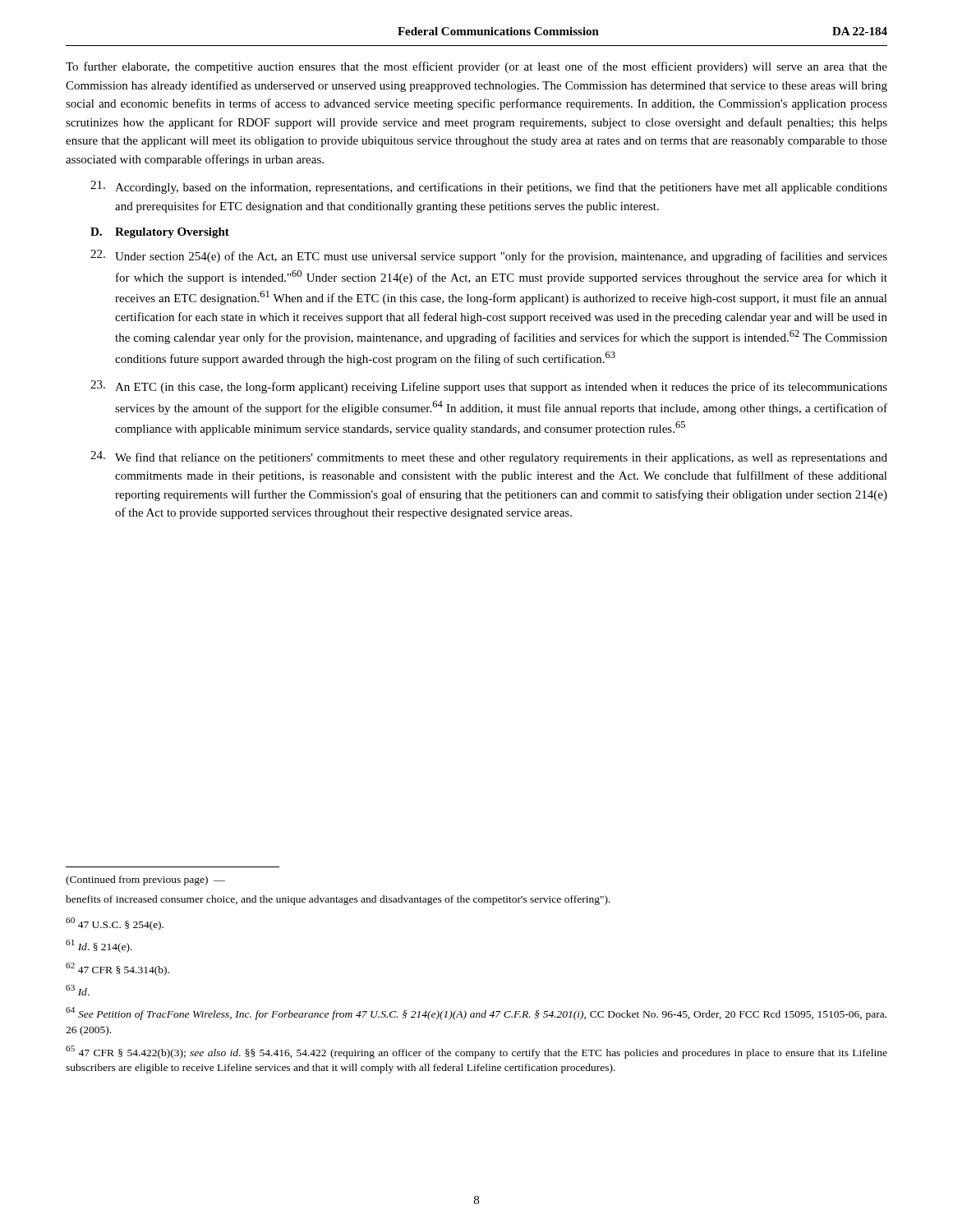Click on the footnote with the text "65 47 CFR"

(476, 1058)
